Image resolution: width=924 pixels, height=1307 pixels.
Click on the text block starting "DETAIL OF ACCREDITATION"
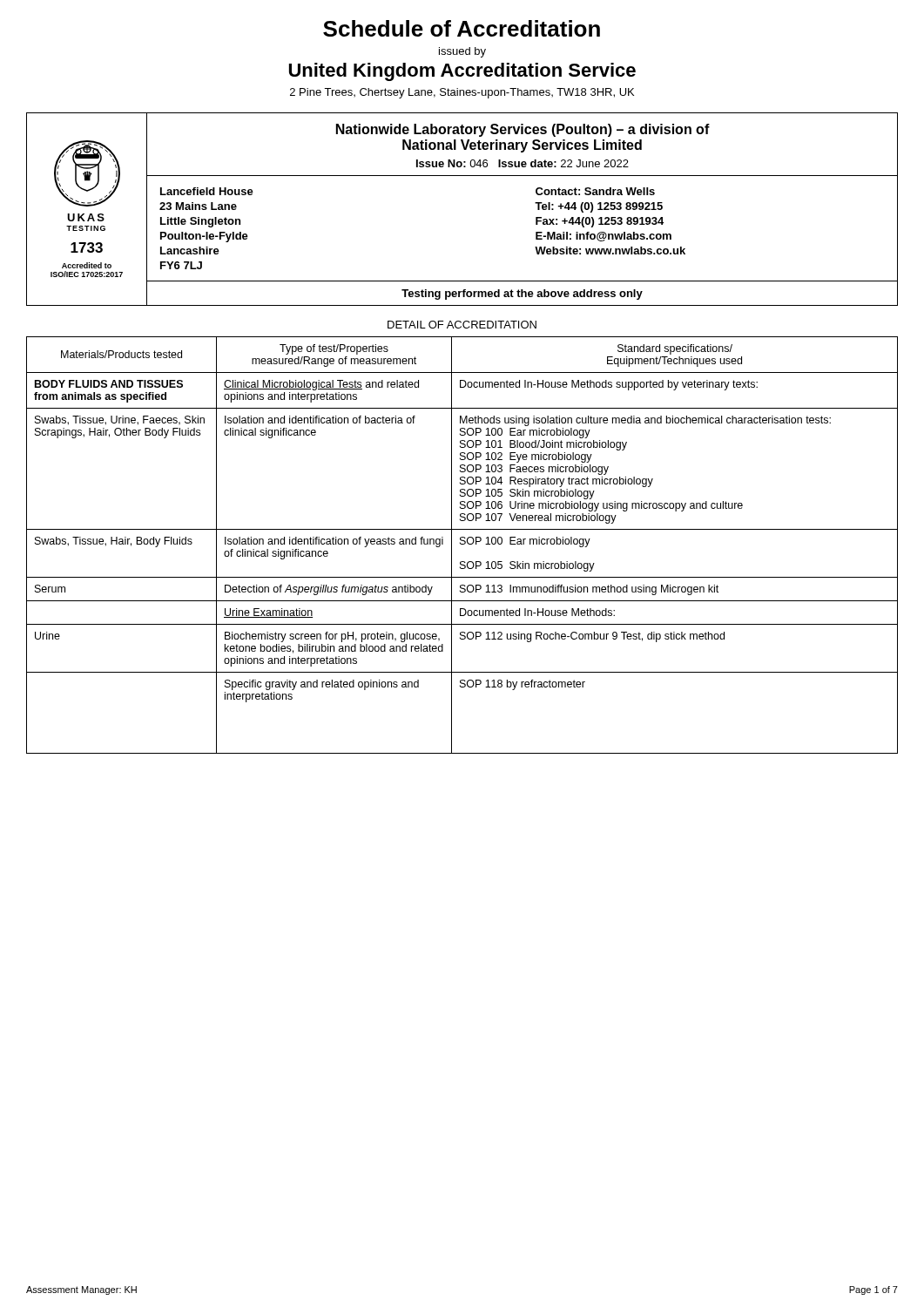(x=462, y=325)
